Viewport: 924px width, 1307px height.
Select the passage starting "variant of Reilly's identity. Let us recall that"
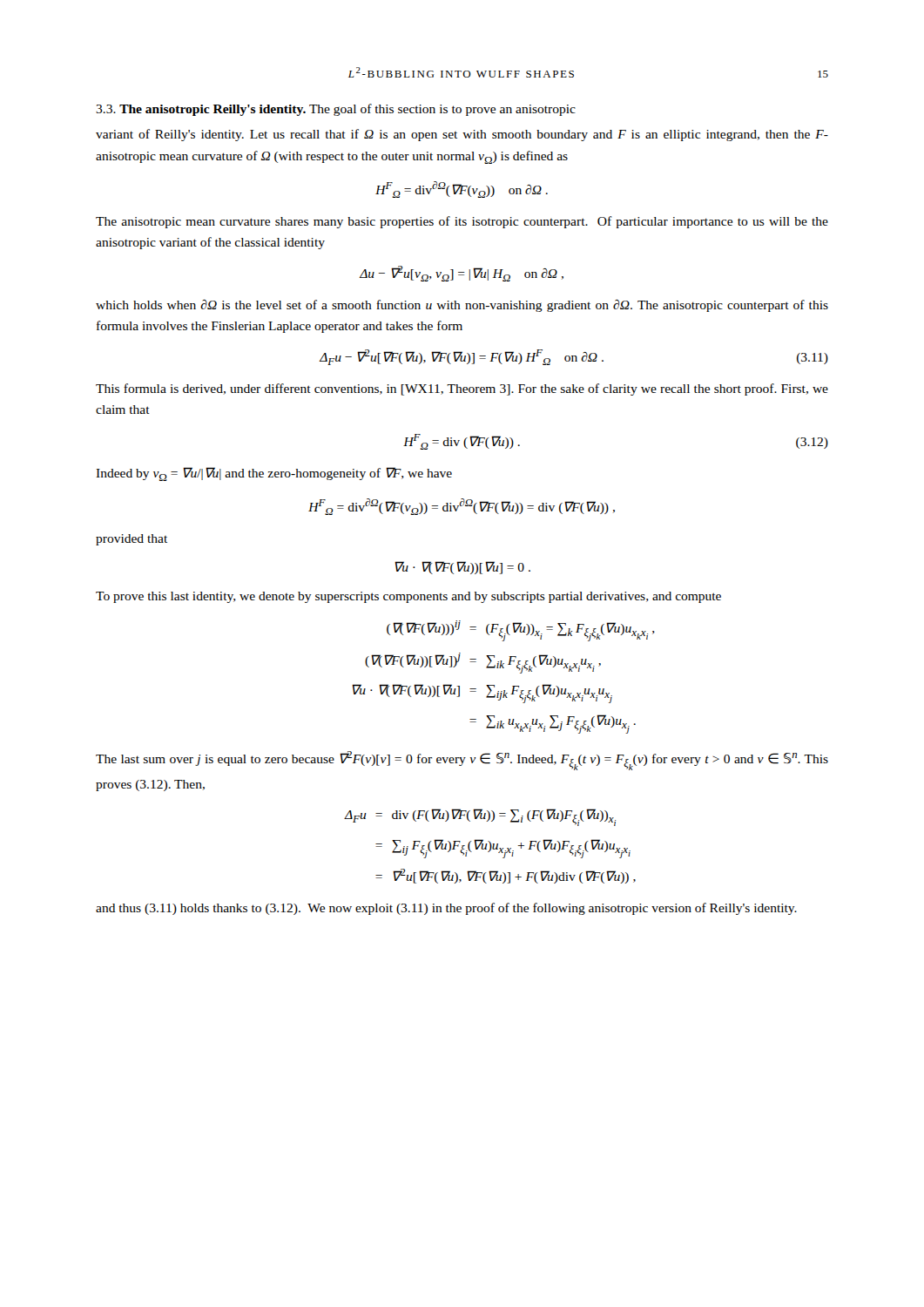coord(462,146)
